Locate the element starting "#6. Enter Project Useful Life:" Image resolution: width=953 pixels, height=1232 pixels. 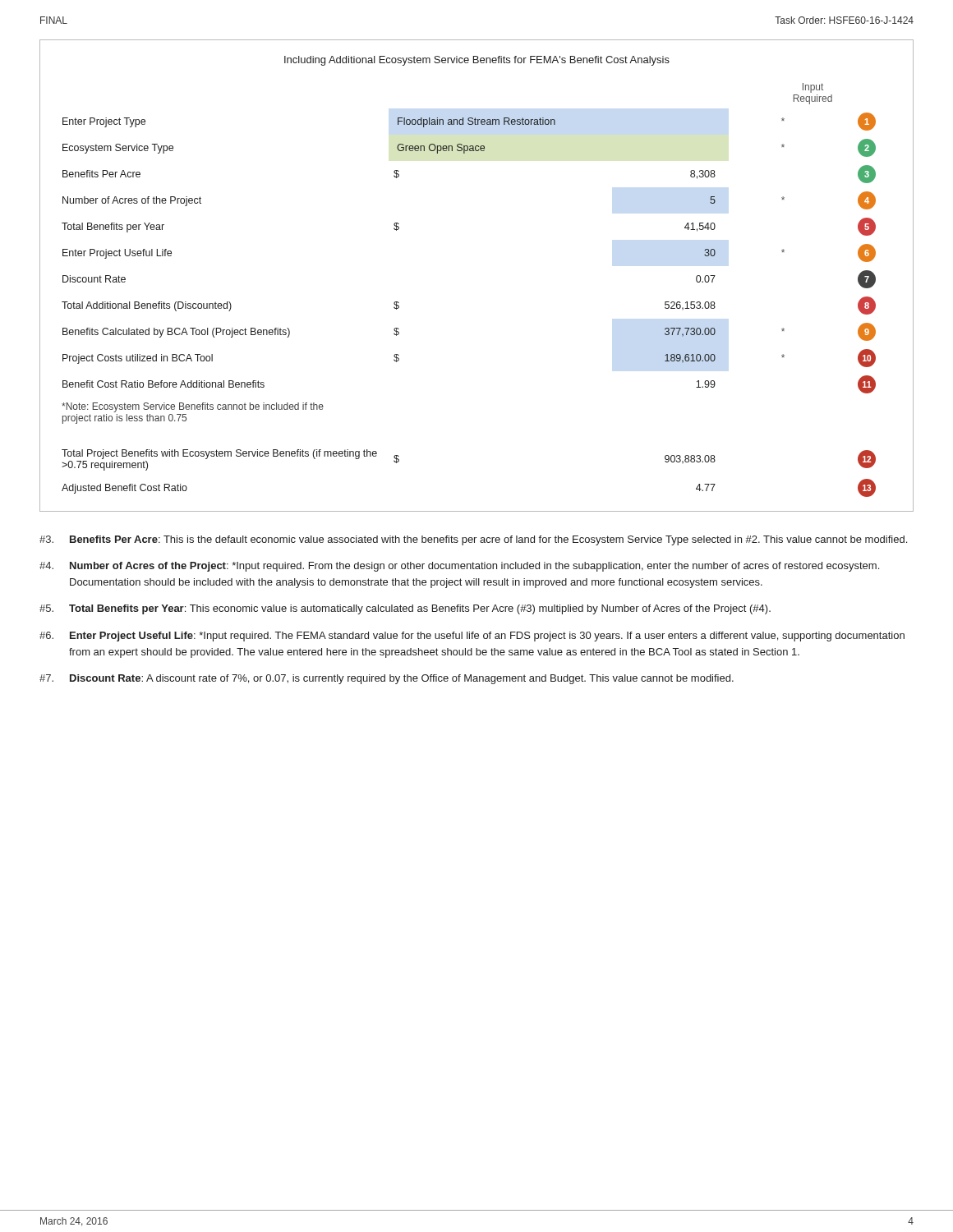tap(476, 644)
